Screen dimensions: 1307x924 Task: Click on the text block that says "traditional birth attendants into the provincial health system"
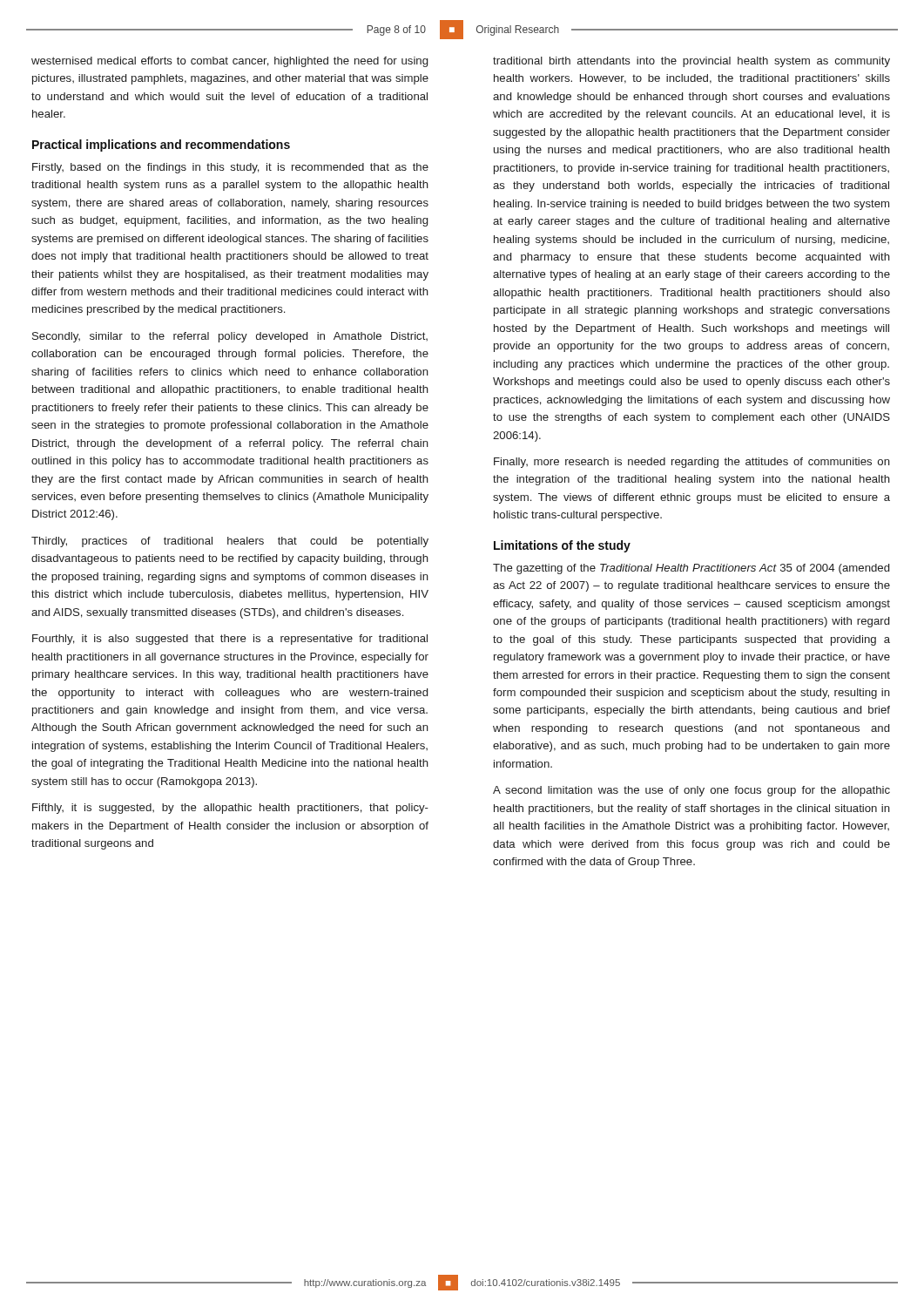coord(691,248)
